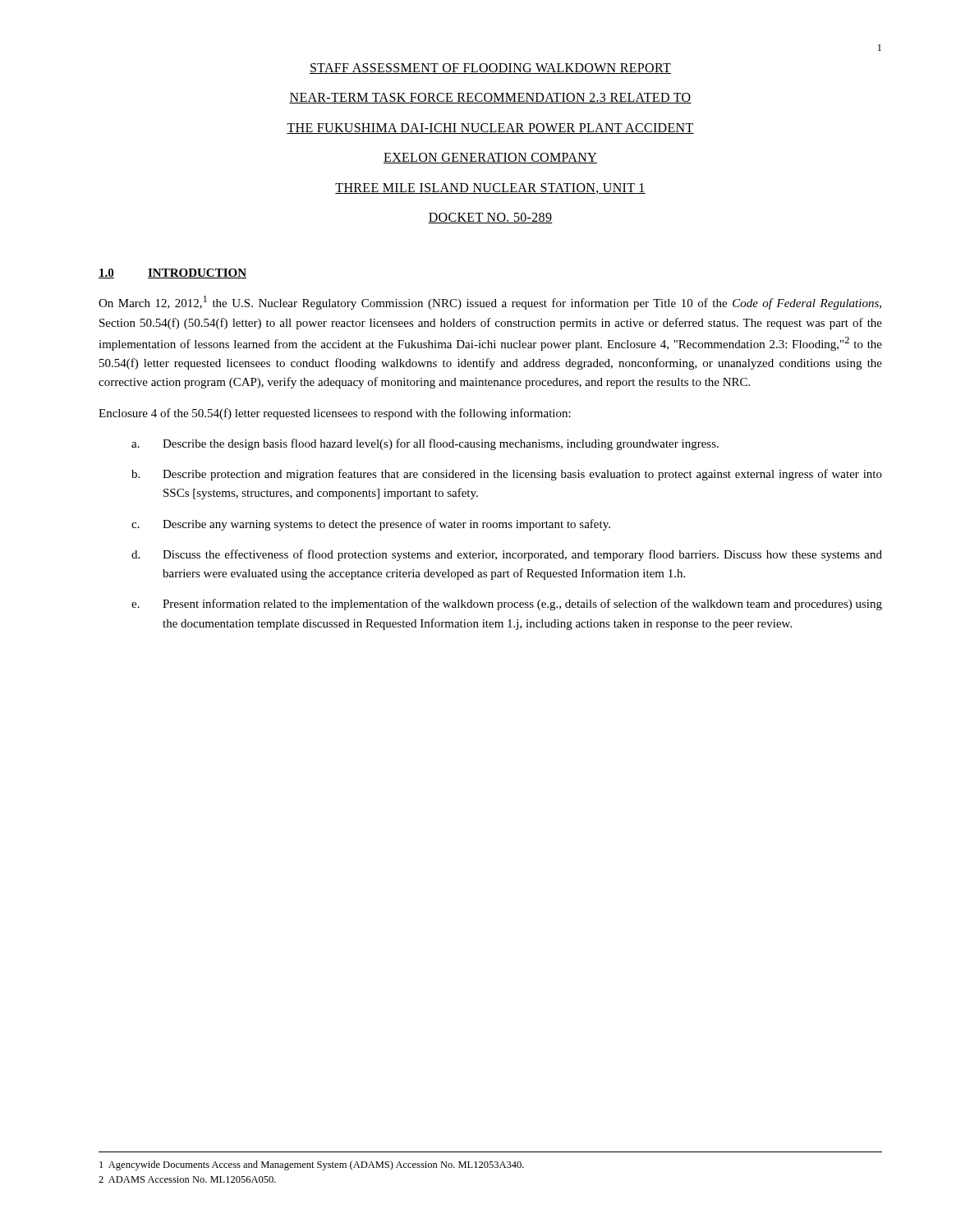The width and height of the screenshot is (956, 1232).
Task: Click where it says "2 ADAMS Accession No. ML12056A050."
Action: 187,1180
